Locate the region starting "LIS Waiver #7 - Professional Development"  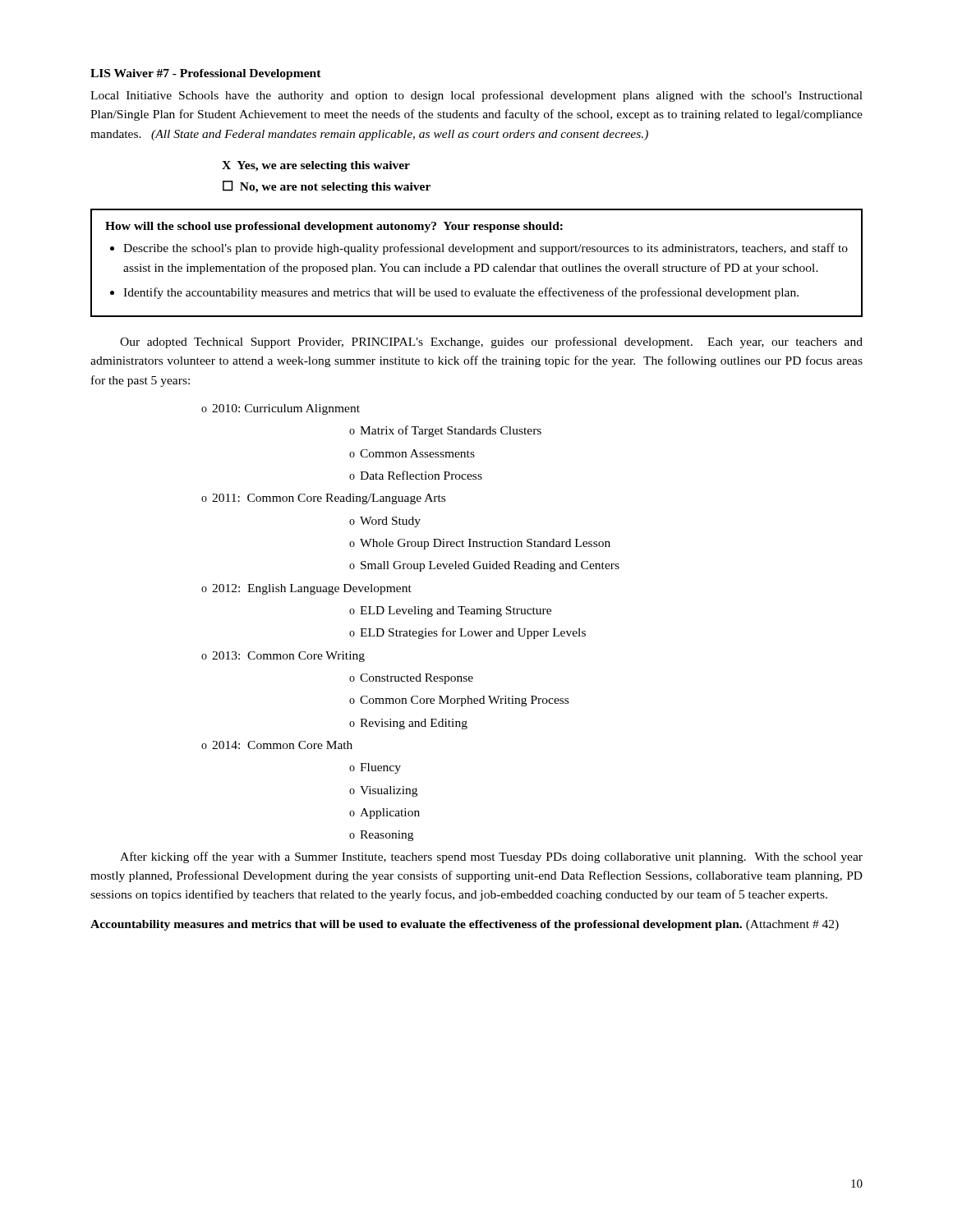tap(206, 73)
